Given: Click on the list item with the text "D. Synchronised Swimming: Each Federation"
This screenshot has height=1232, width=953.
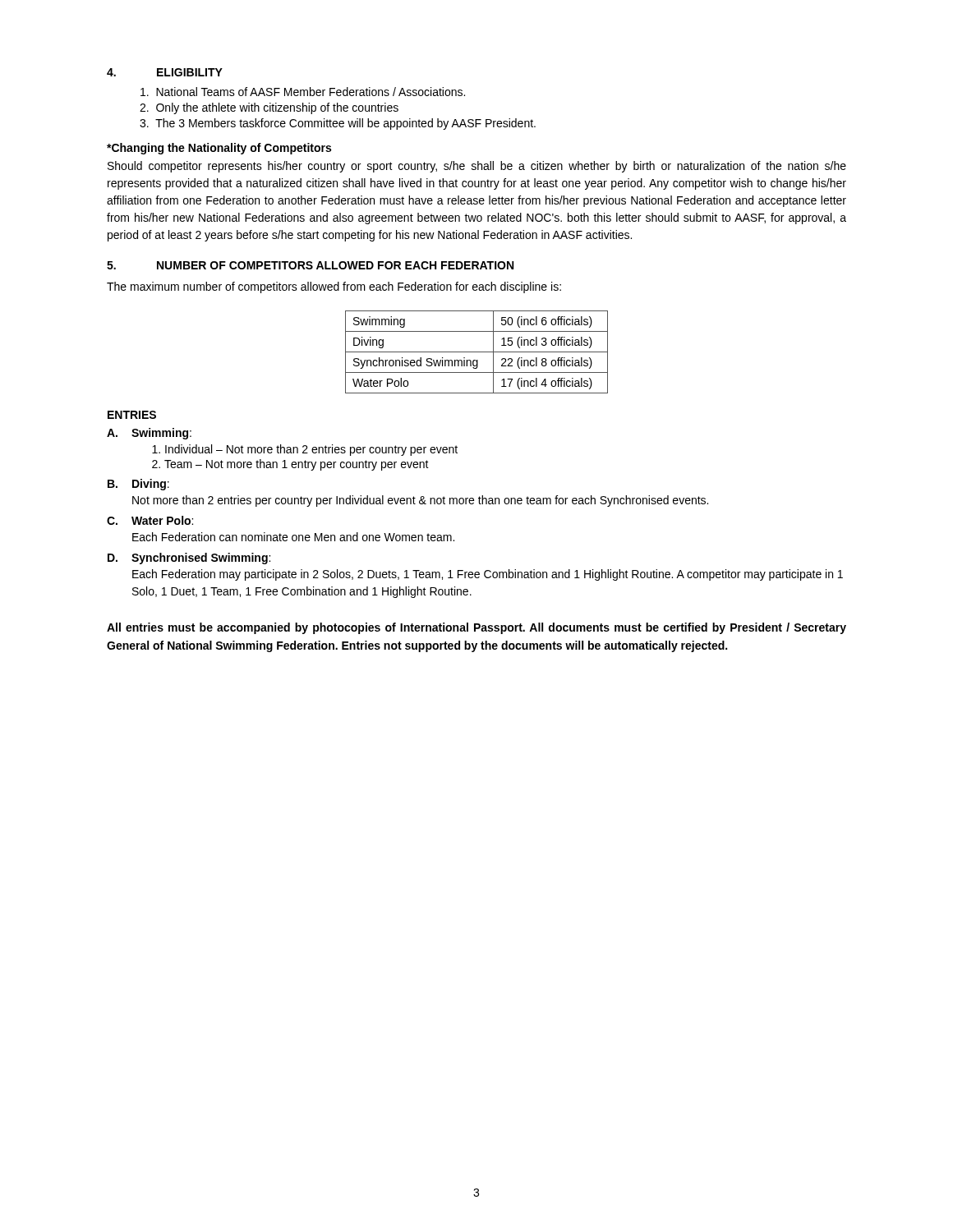Looking at the screenshot, I should [x=476, y=576].
